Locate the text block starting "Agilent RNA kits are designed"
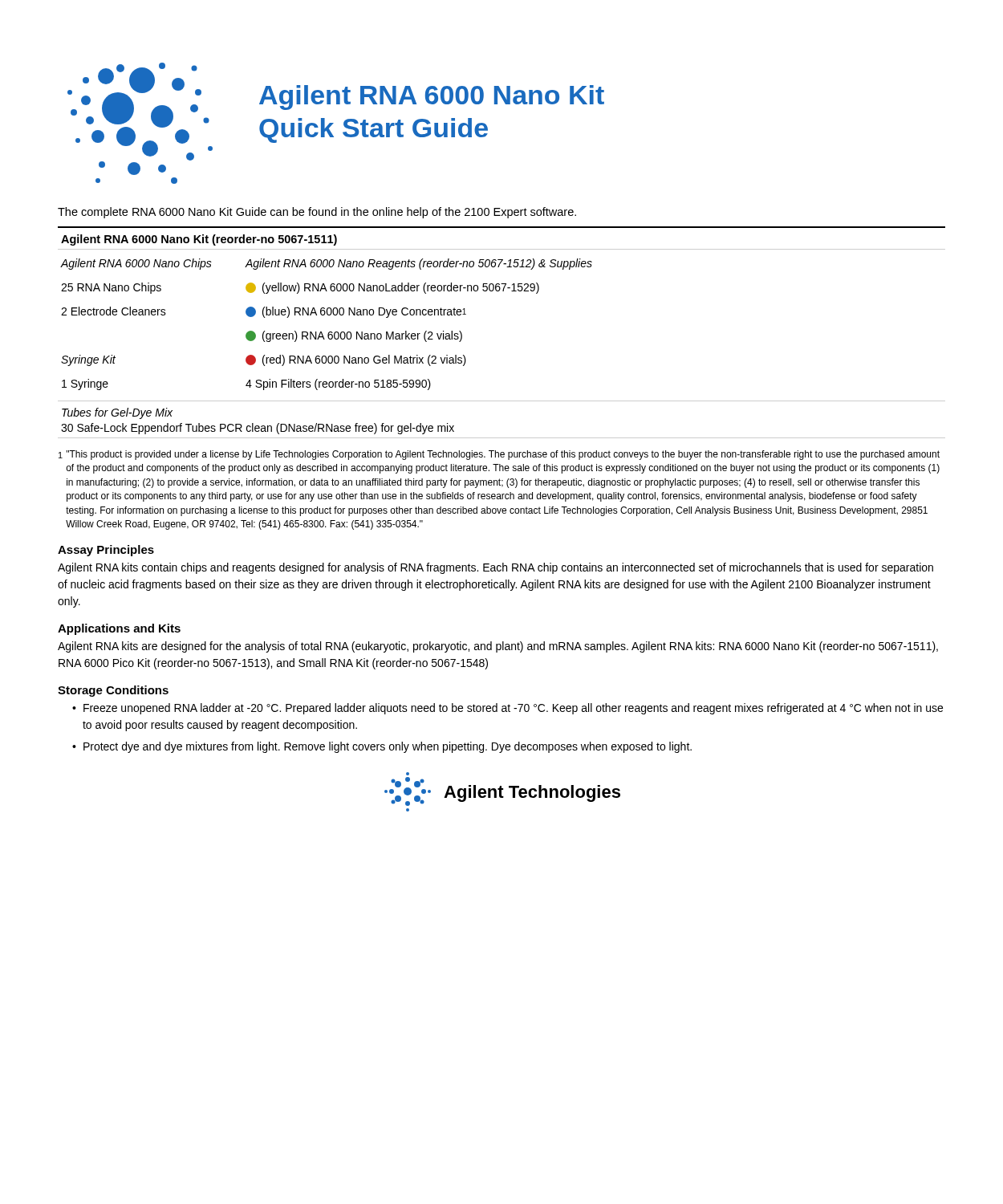 coord(498,655)
